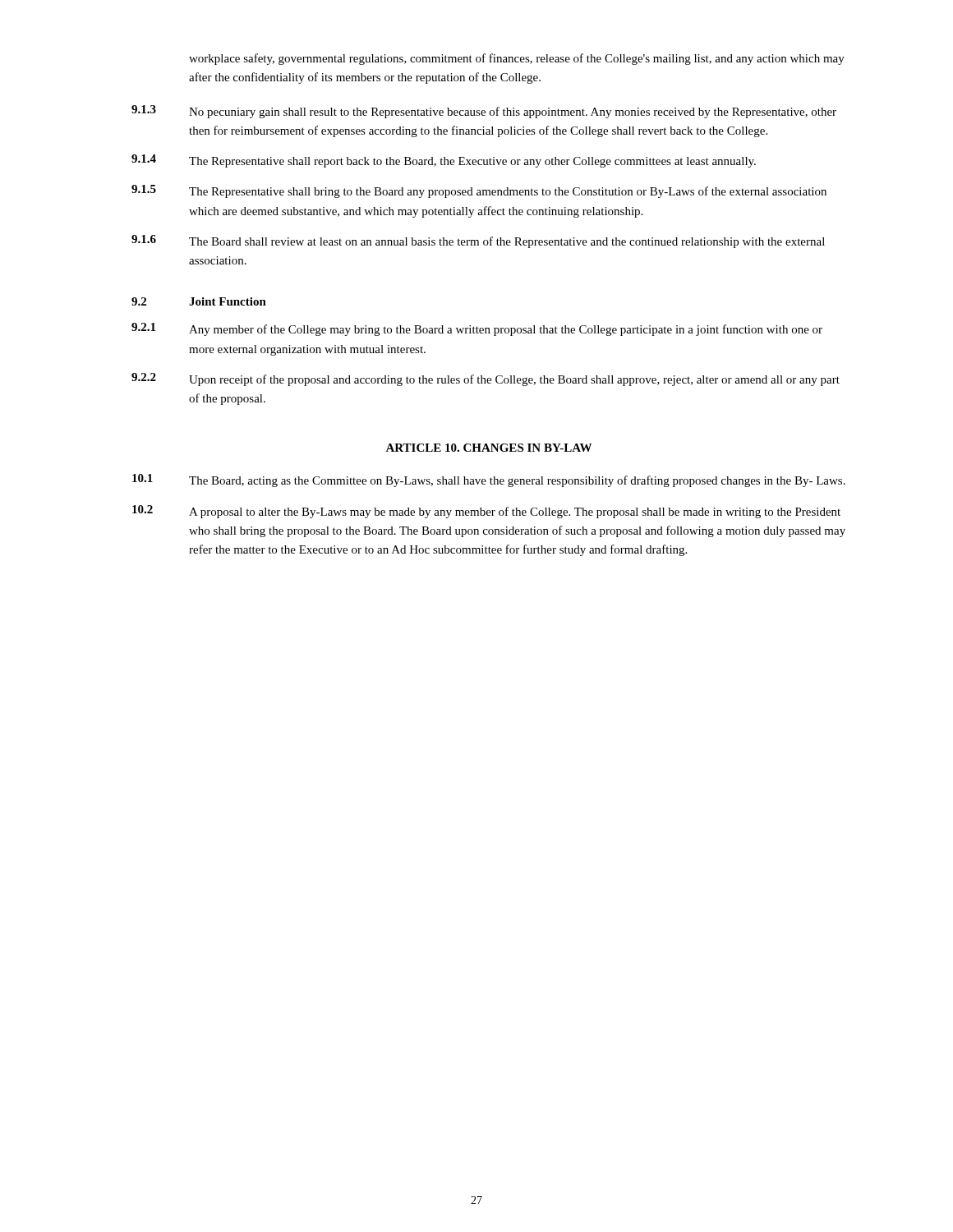Locate the text block starting "ARTICLE 10. CHANGES IN BY-LAW"
953x1232 pixels.
pyautogui.click(x=489, y=448)
